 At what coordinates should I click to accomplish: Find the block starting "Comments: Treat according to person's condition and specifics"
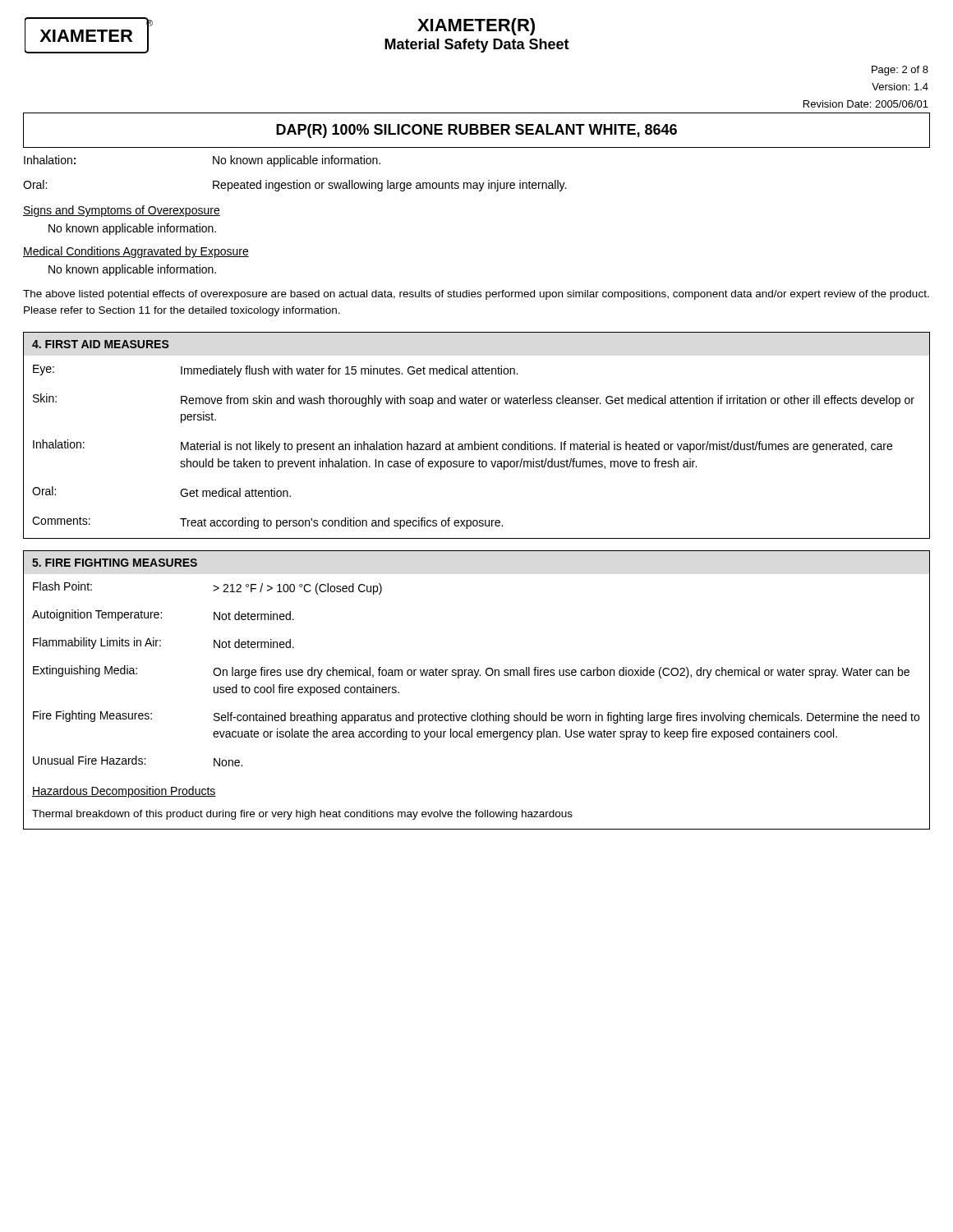pyautogui.click(x=476, y=523)
